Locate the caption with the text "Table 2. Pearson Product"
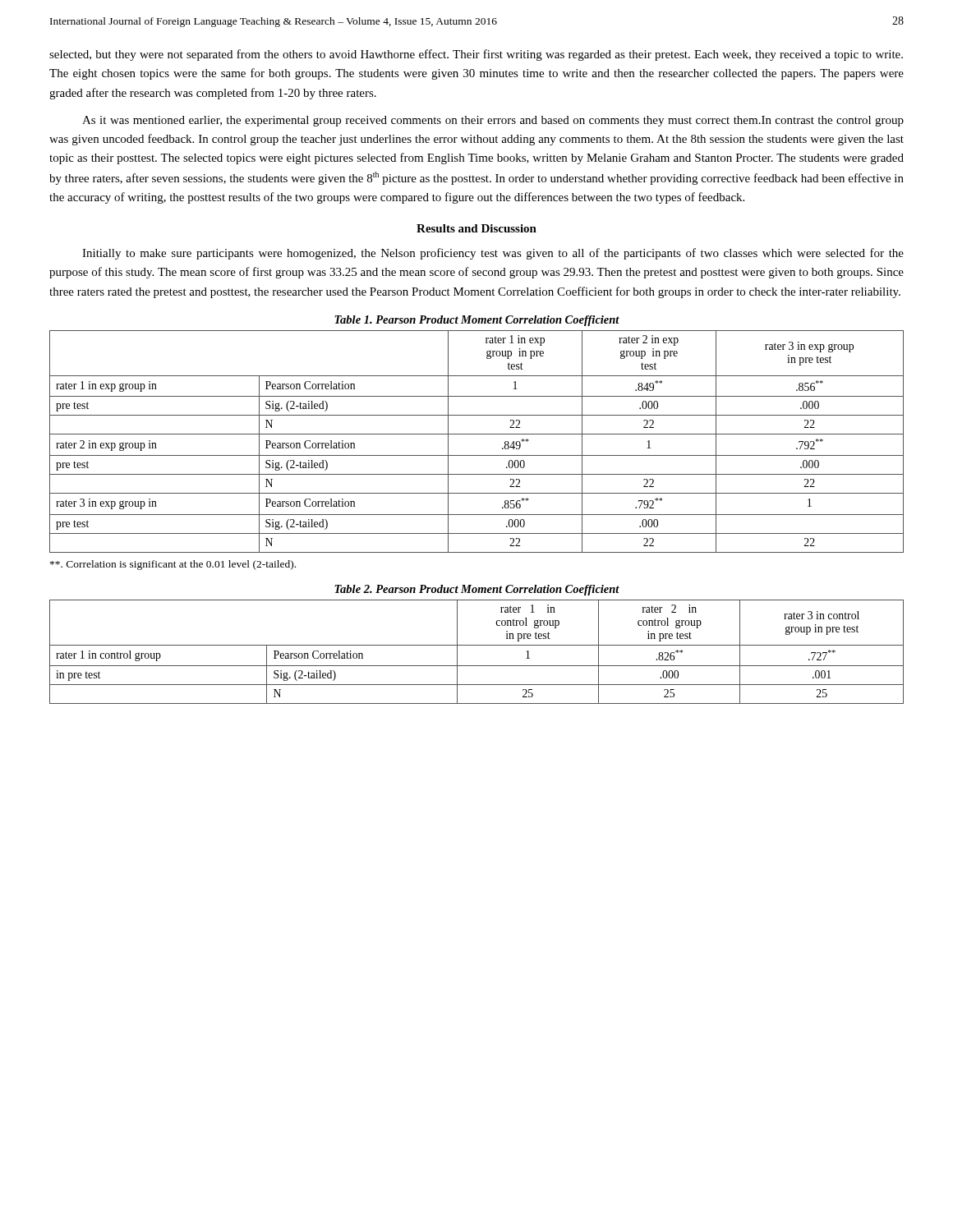The image size is (953, 1232). coord(476,589)
